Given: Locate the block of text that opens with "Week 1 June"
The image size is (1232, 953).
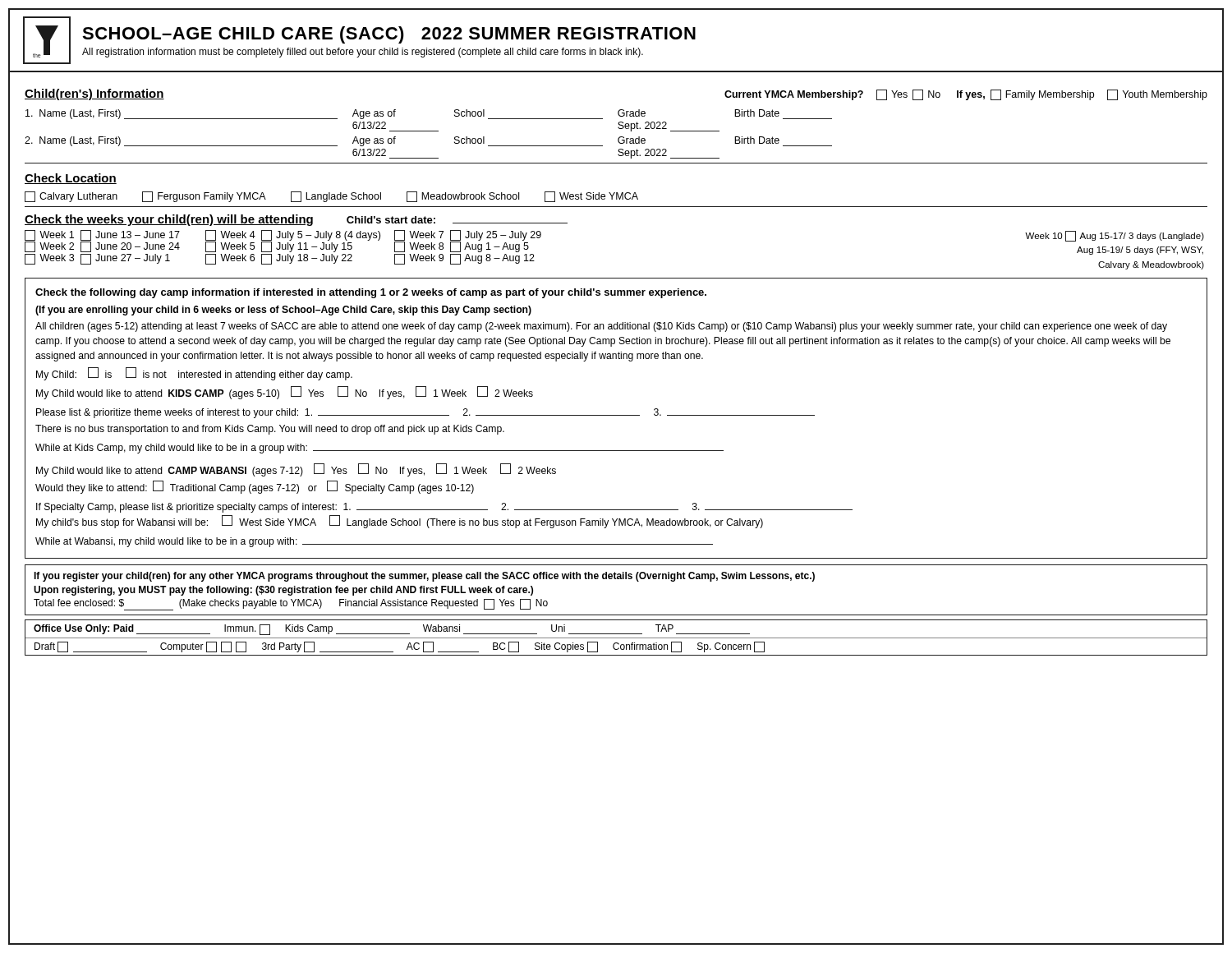Looking at the screenshot, I should coord(284,249).
